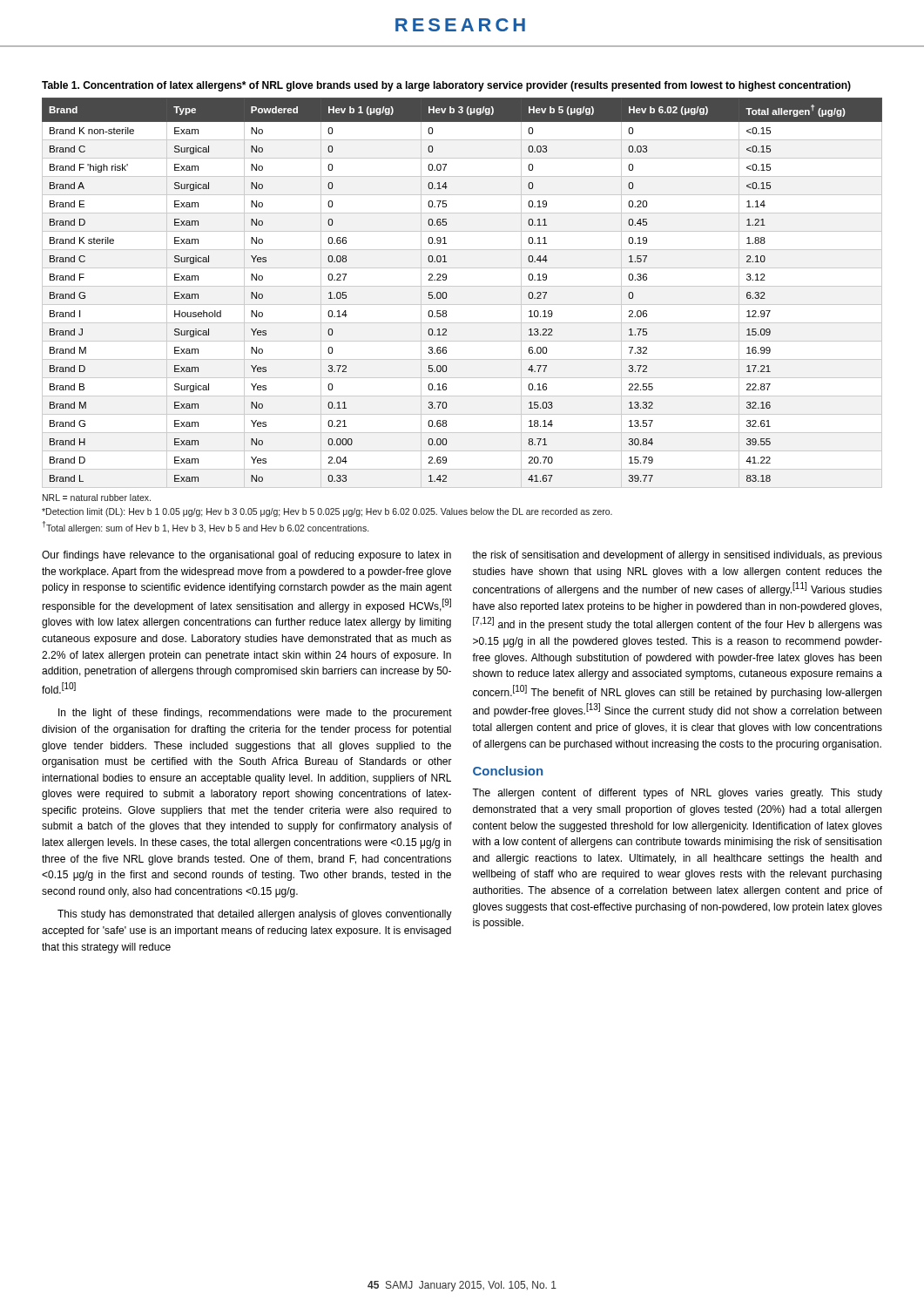
Task: Locate the table with the text "Brand F"
Action: 462,293
